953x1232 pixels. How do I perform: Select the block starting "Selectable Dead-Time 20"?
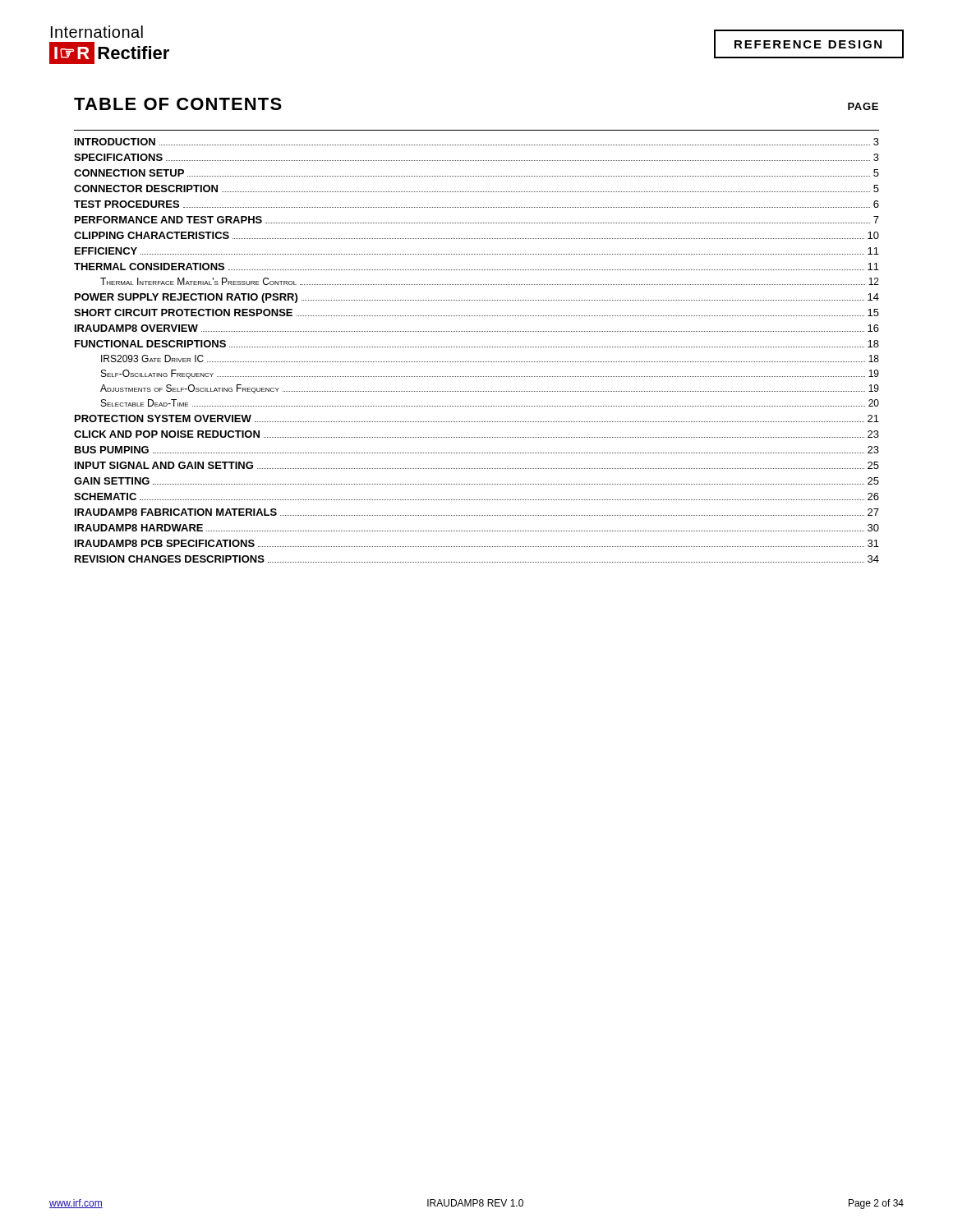(x=476, y=404)
